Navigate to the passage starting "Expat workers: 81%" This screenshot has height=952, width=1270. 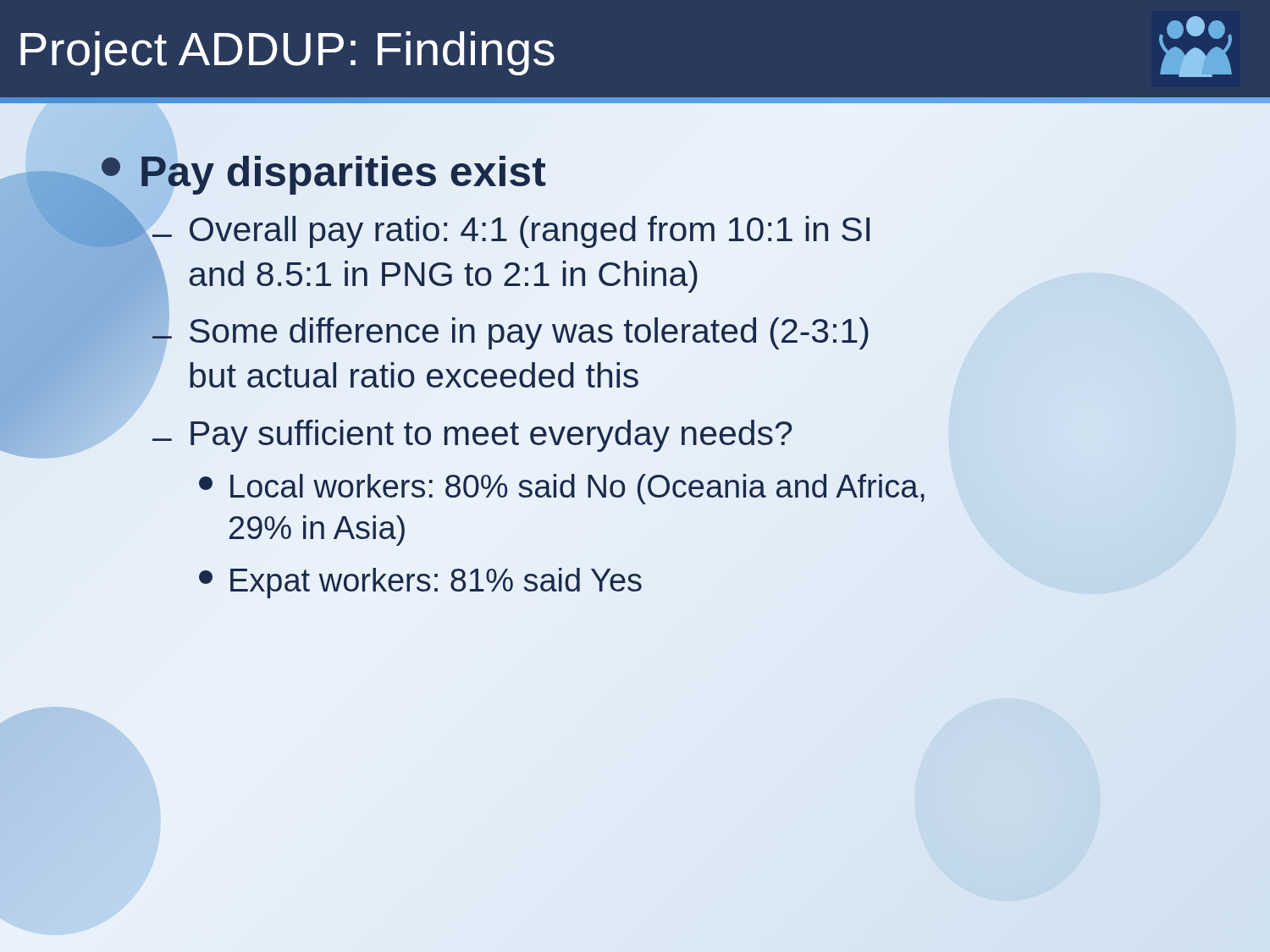point(421,581)
